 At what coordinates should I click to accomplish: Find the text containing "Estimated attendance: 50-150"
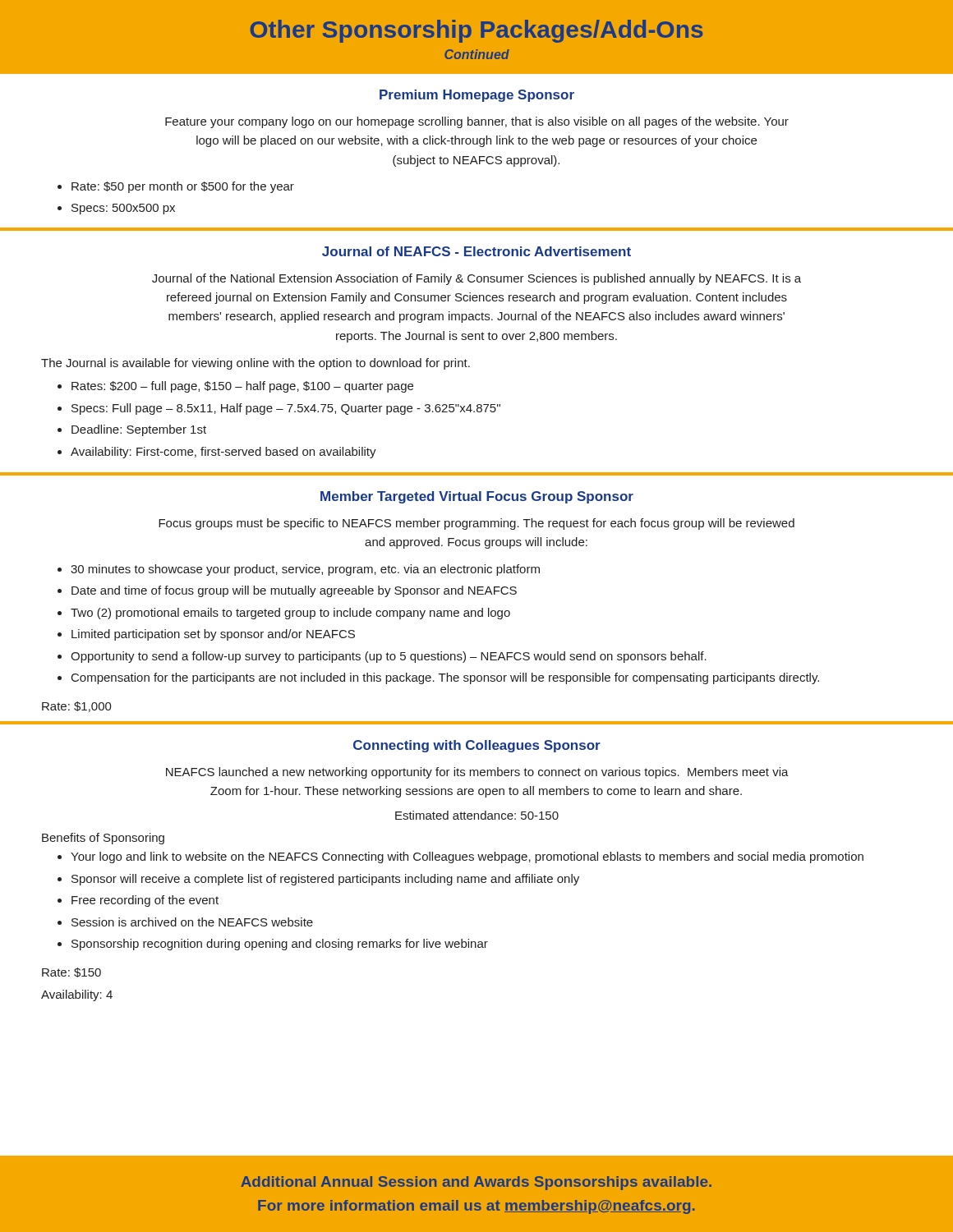tap(476, 815)
